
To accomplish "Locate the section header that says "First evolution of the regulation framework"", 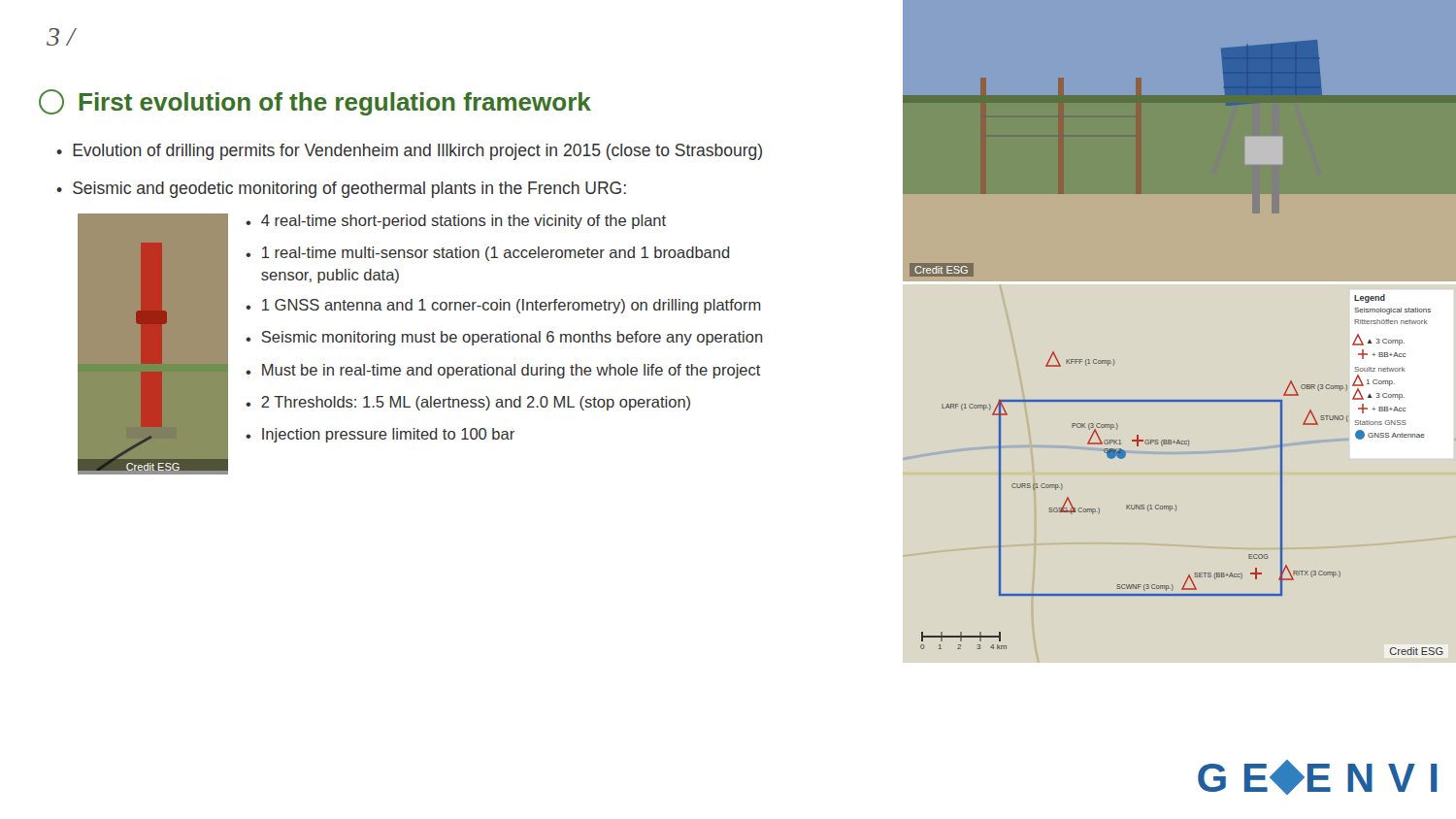I will [315, 102].
